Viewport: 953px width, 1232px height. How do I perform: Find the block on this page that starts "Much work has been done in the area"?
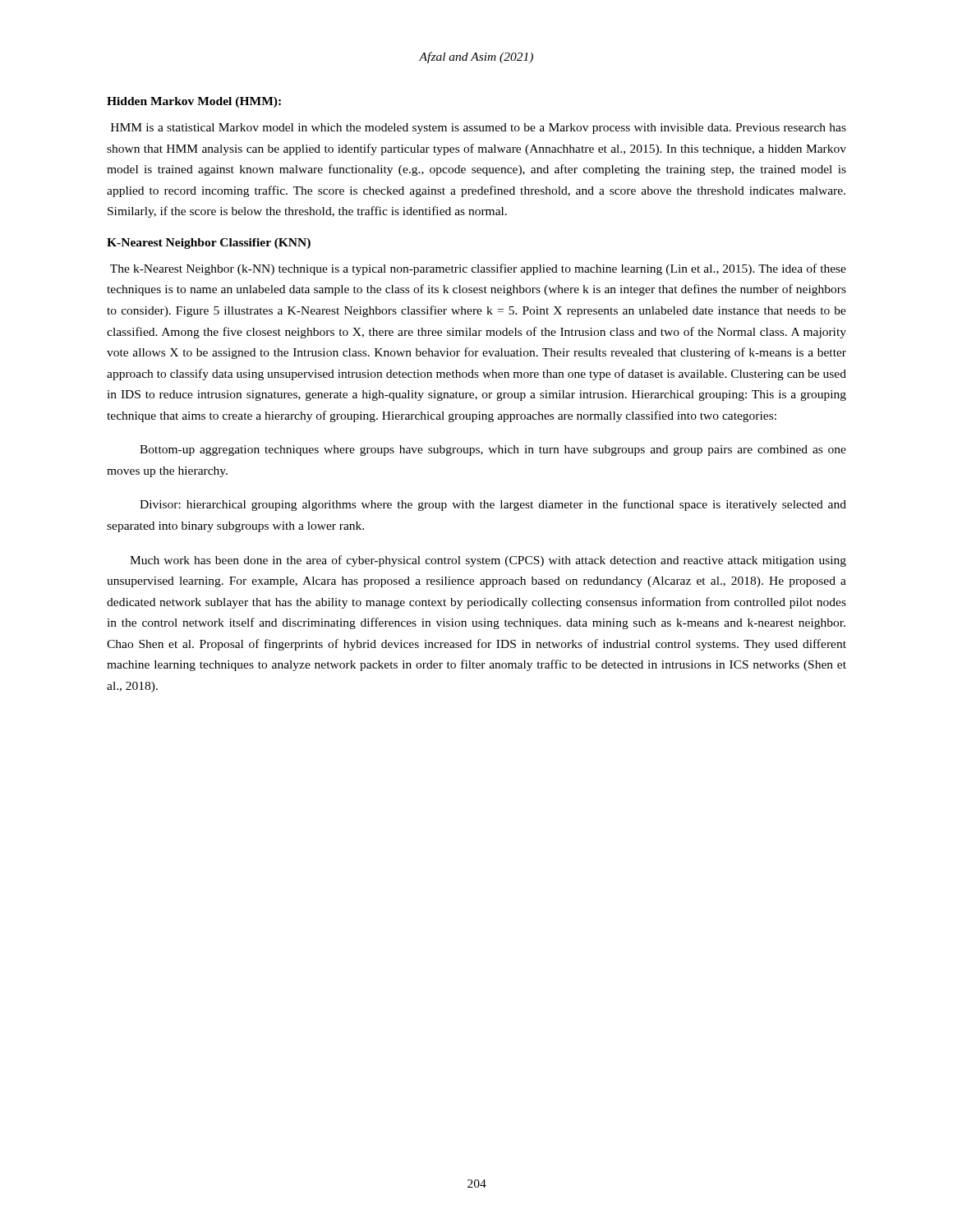(x=476, y=622)
